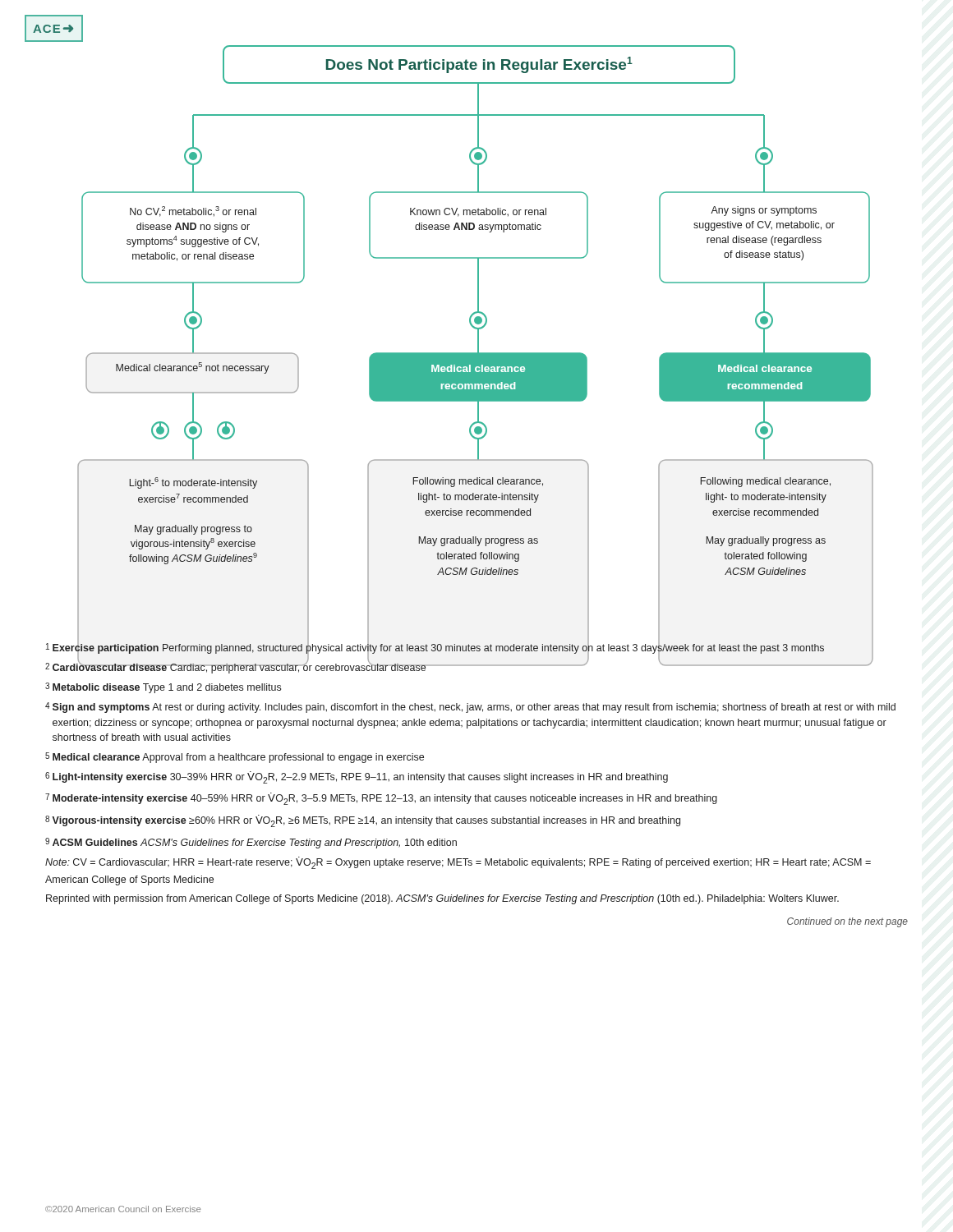Click on the logo
The image size is (953, 1232).
pos(54,28)
